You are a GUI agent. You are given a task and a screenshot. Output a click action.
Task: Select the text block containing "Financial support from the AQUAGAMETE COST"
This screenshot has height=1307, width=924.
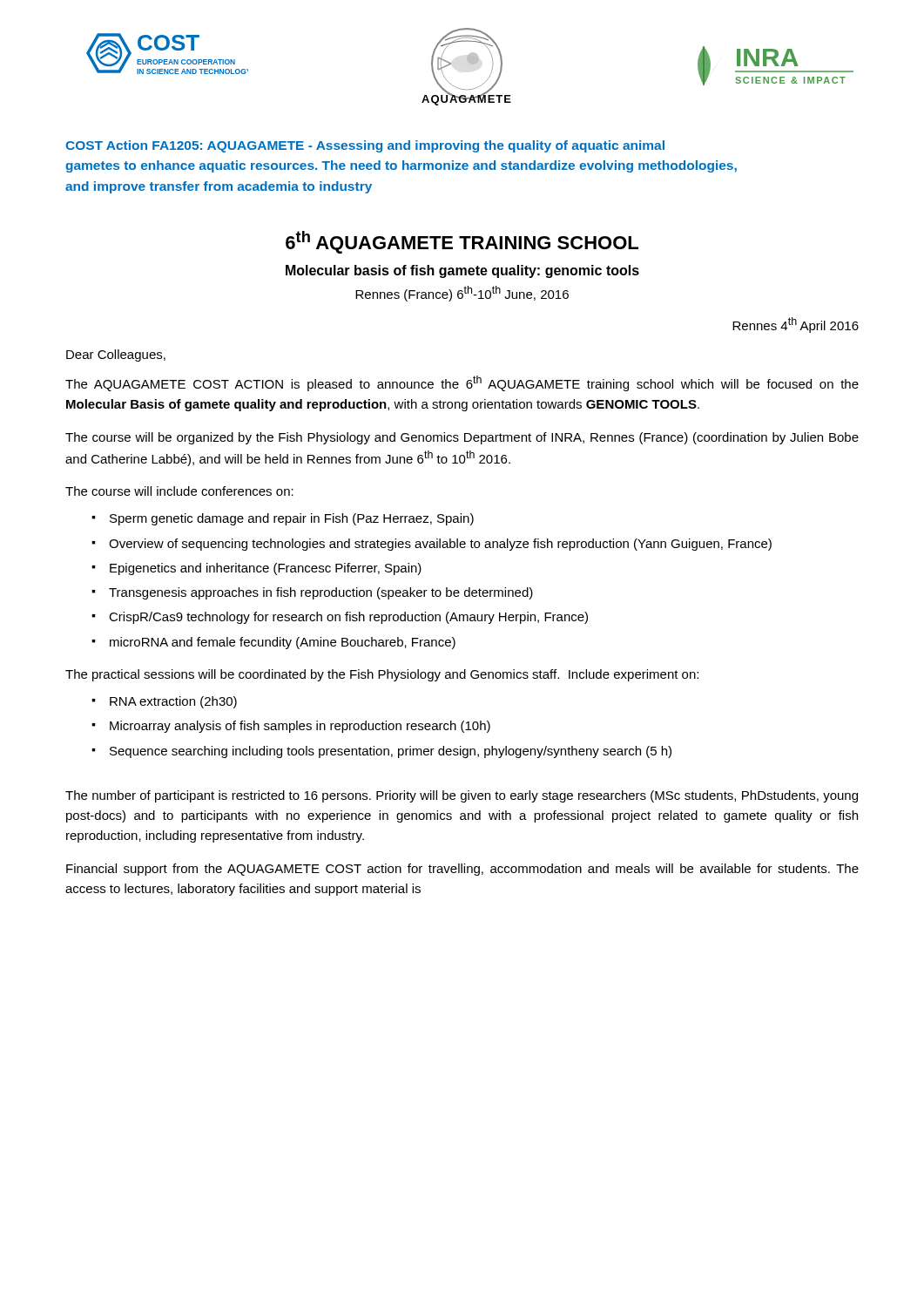(462, 878)
